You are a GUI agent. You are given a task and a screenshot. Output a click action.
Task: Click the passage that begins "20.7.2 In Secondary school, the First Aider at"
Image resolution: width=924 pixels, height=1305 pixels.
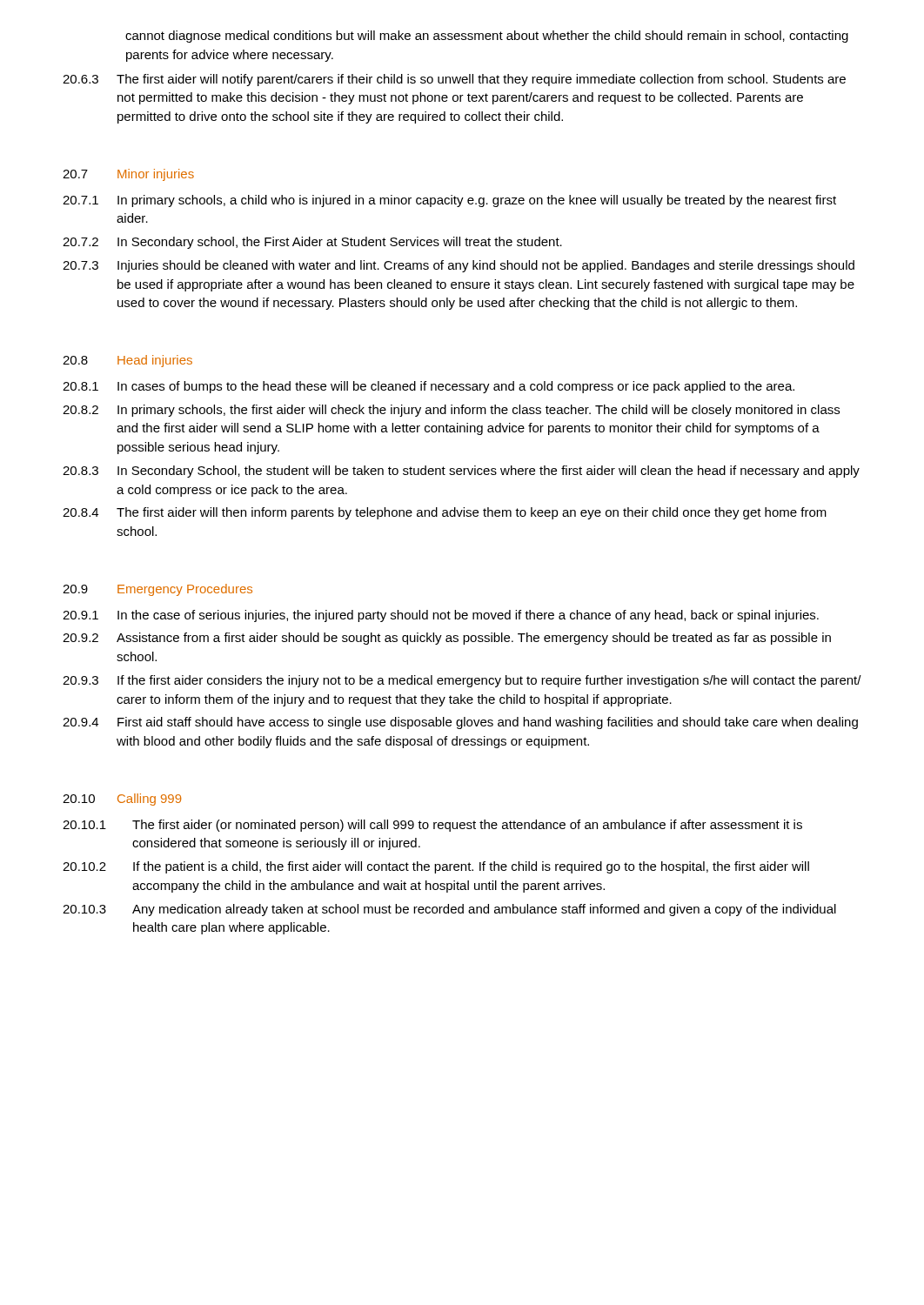[x=462, y=242]
